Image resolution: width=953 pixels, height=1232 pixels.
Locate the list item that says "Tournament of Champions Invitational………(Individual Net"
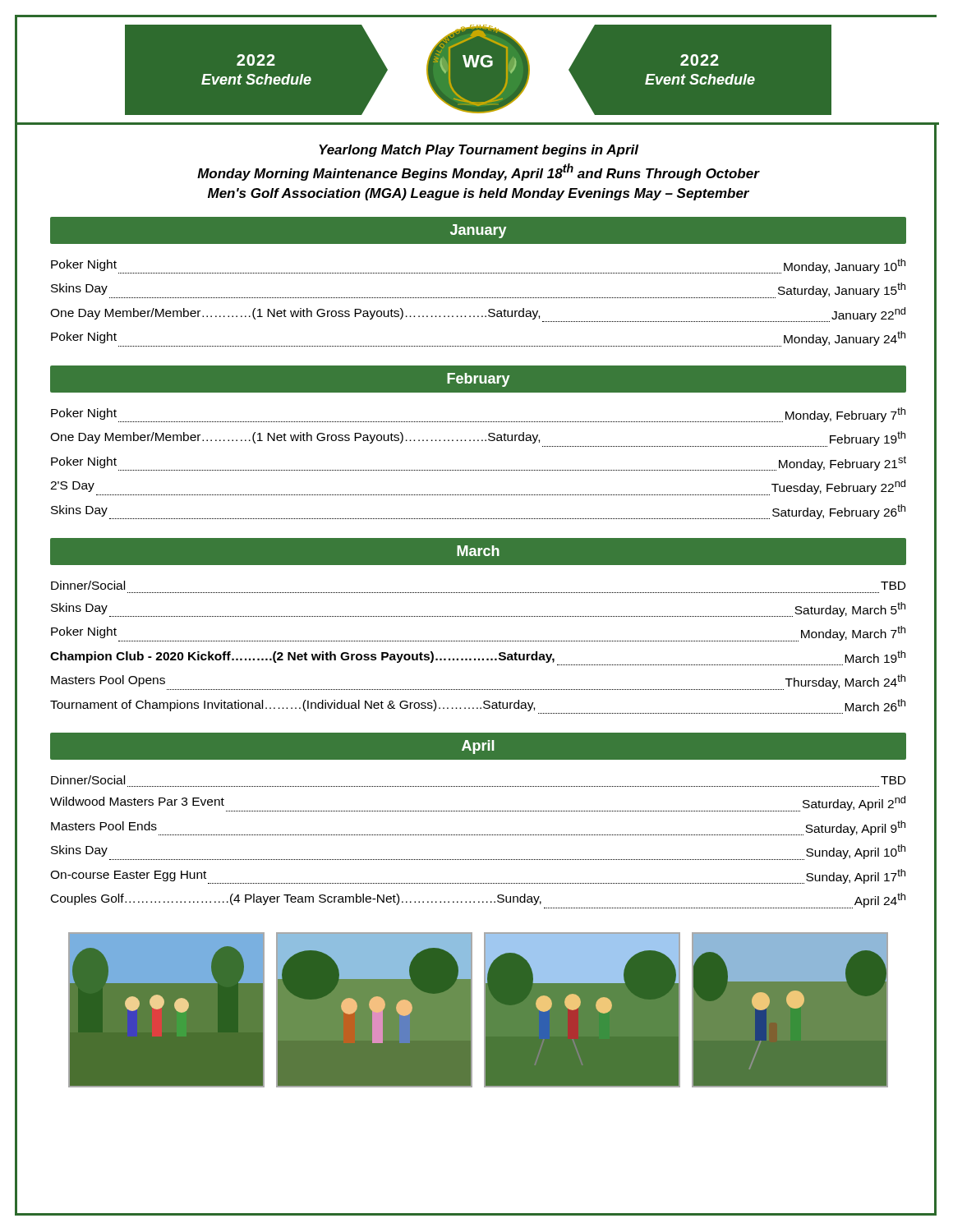point(478,706)
